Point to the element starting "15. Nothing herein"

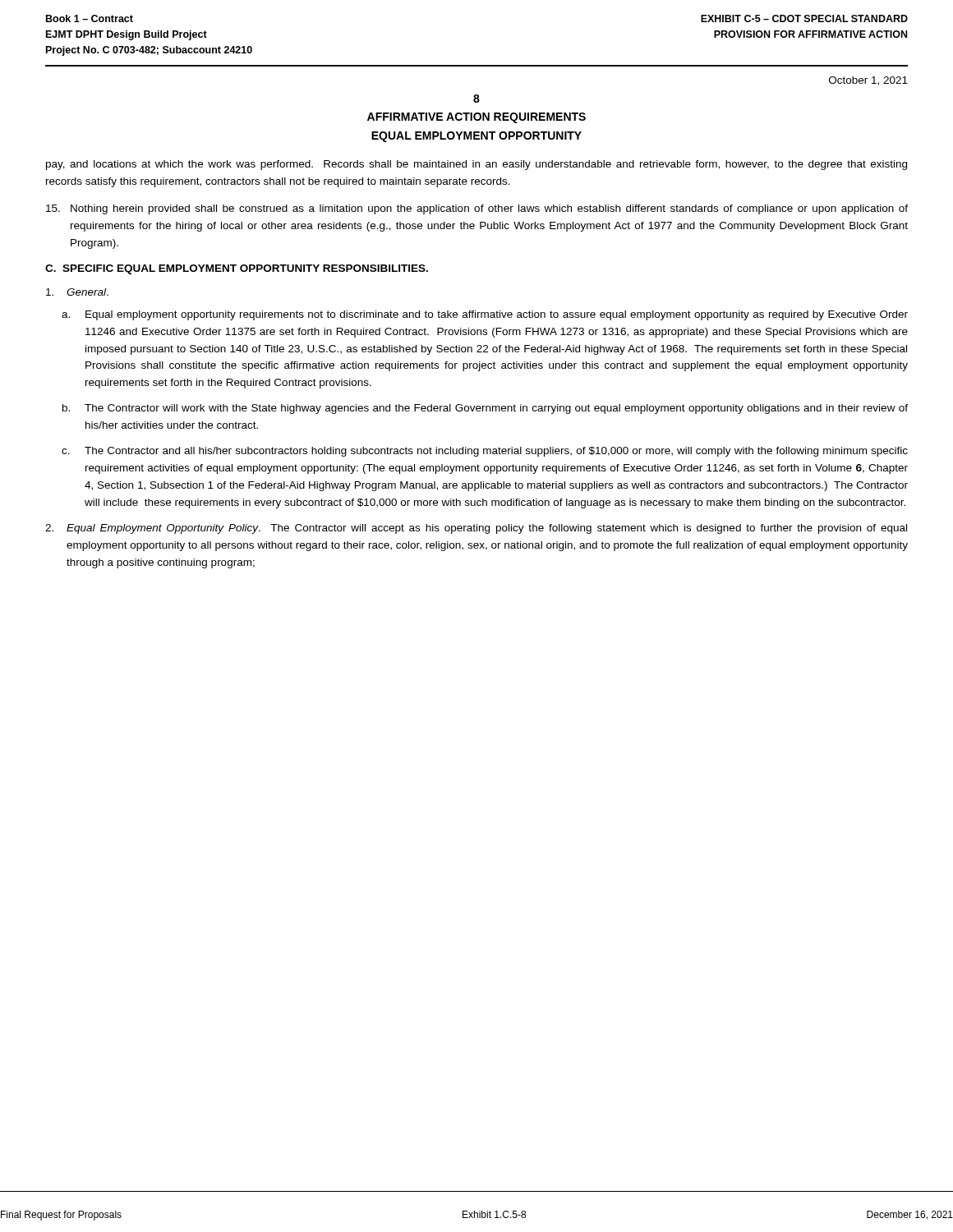(476, 226)
